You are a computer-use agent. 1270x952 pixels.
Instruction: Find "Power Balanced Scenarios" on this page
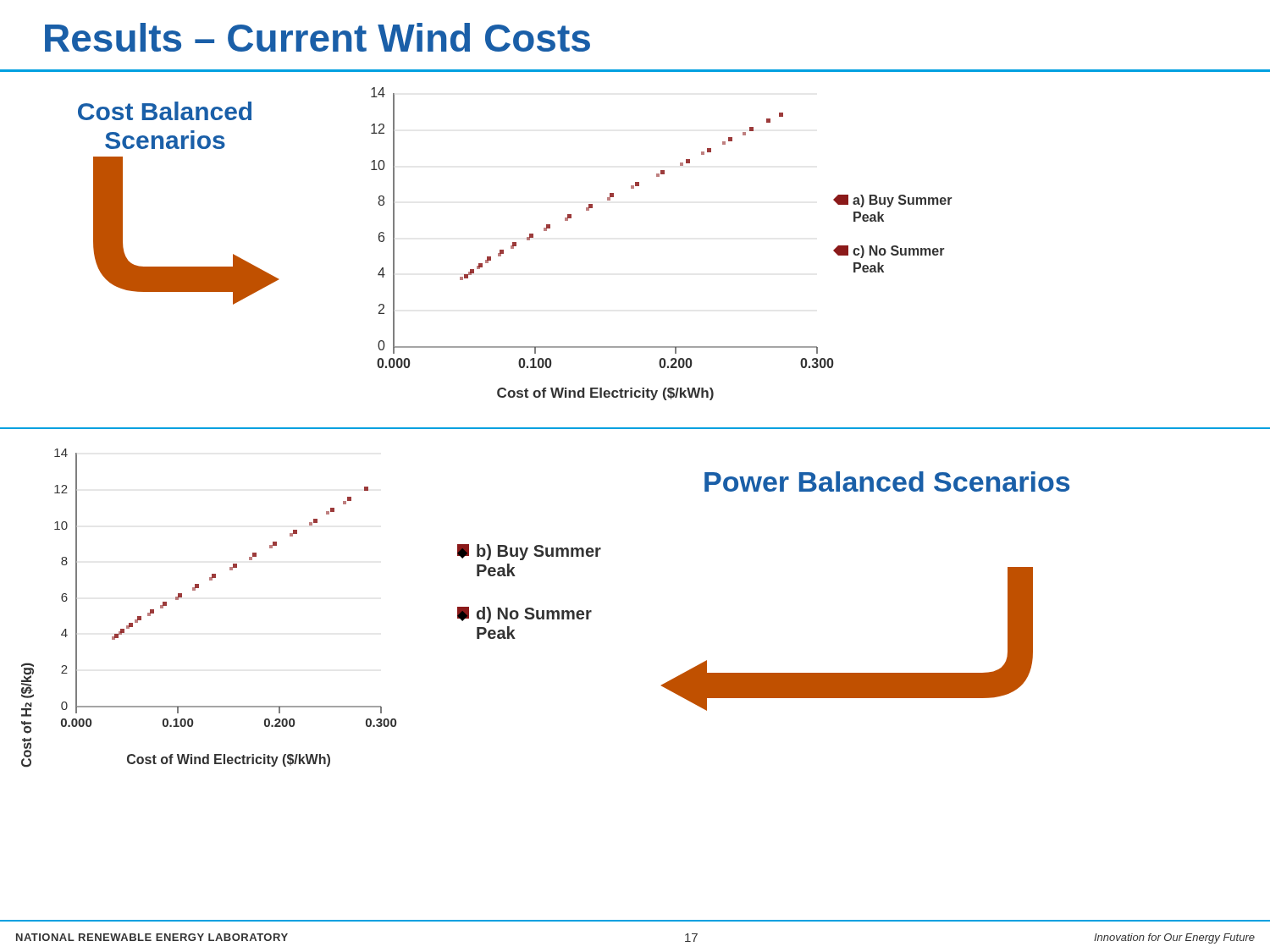[887, 482]
